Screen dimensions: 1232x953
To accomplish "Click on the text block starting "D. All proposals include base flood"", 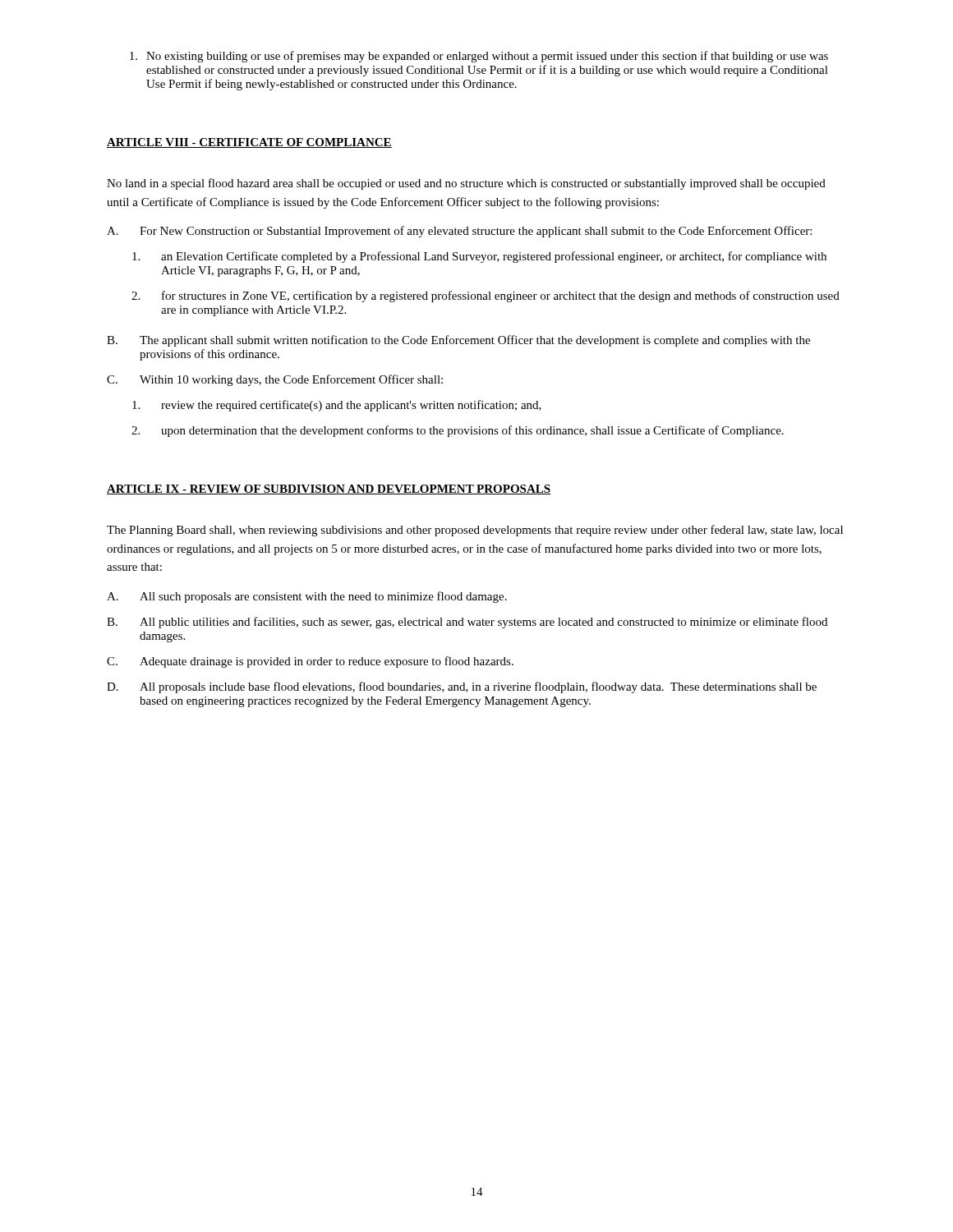I will pos(476,694).
